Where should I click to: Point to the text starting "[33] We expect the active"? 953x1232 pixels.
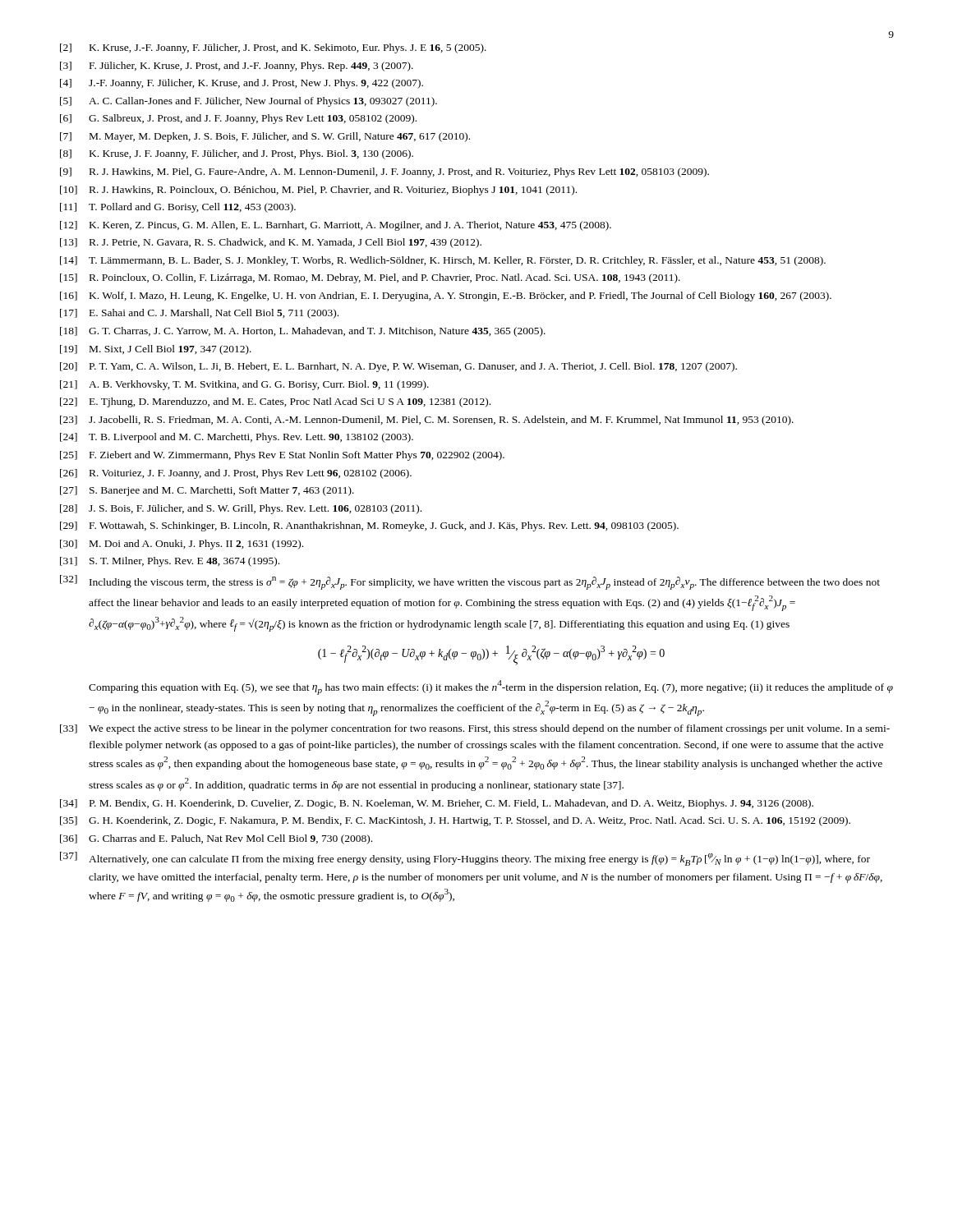[x=476, y=756]
